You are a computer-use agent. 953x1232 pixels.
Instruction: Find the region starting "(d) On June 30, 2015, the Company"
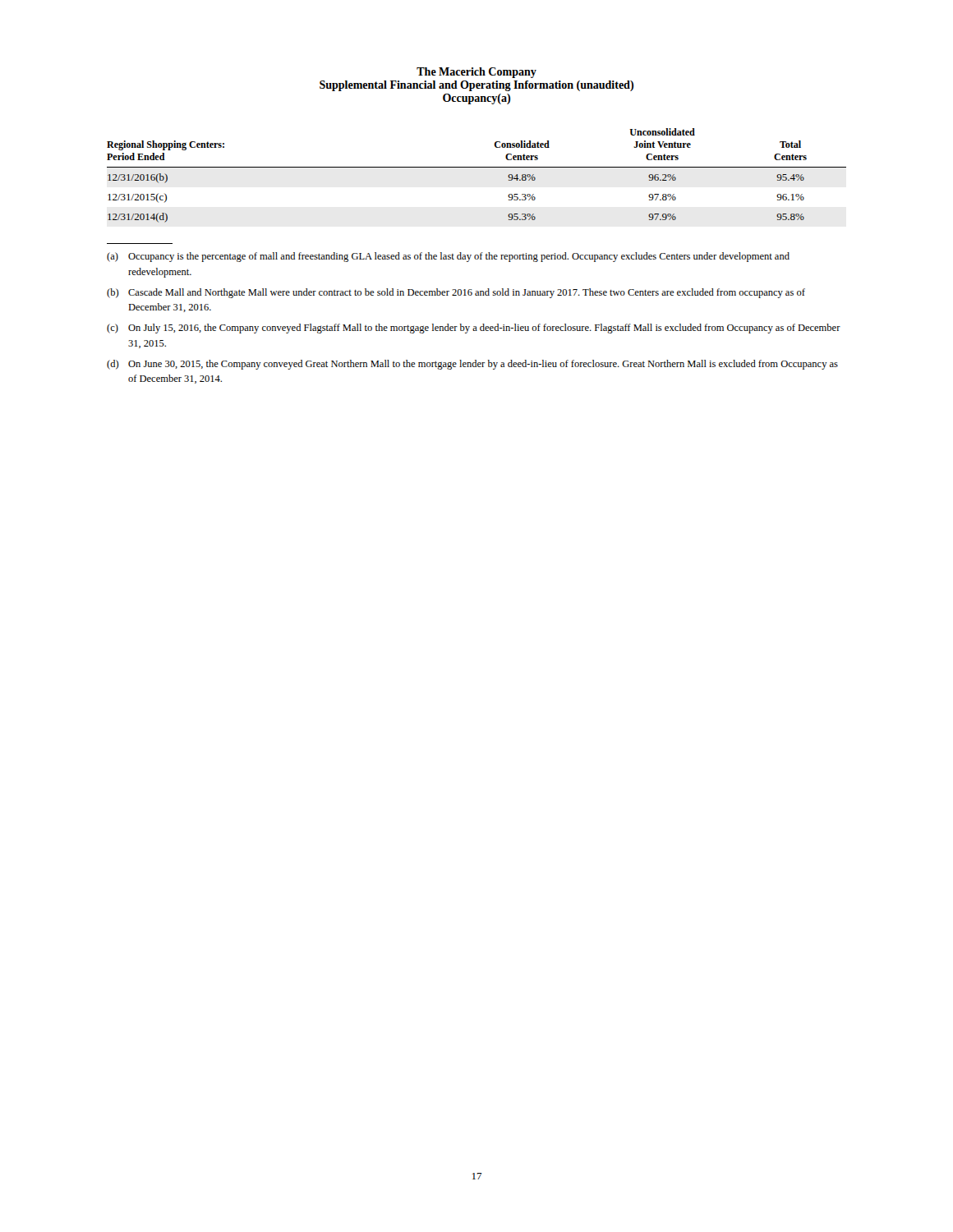click(x=476, y=371)
